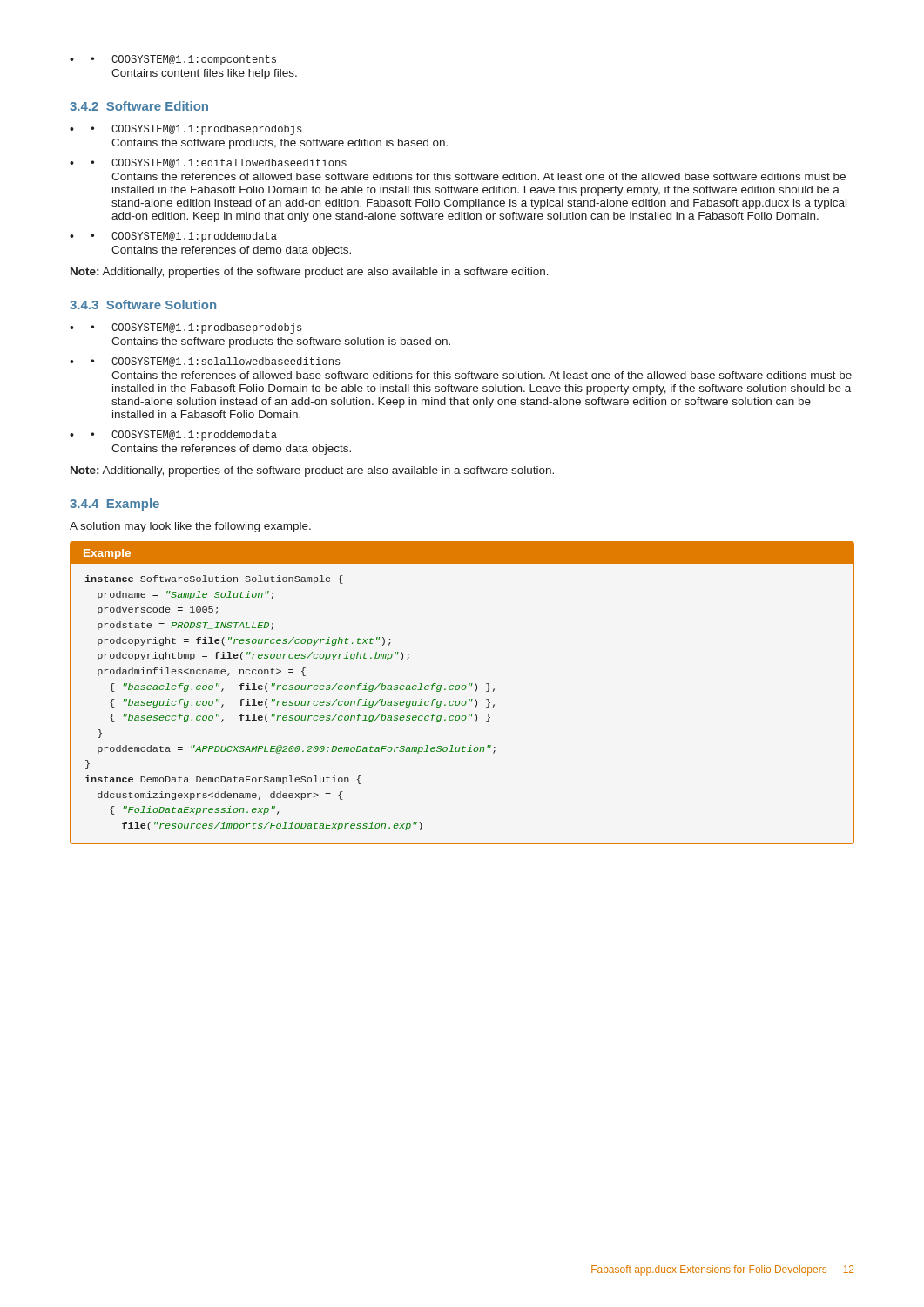This screenshot has height=1307, width=924.
Task: Click on the element starting "3.4.2 Software Edition"
Action: (x=139, y=106)
